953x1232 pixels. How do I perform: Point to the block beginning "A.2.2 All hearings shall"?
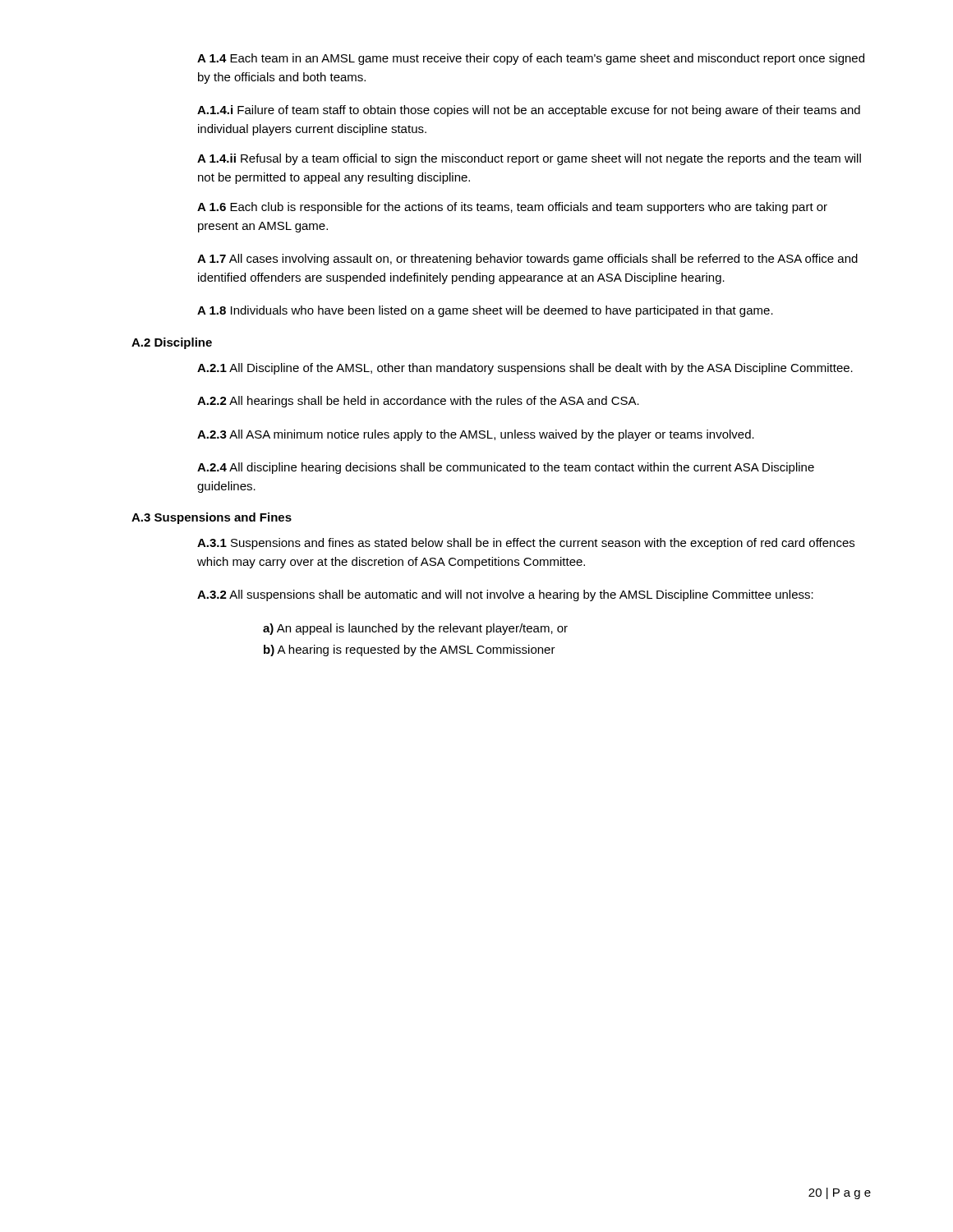418,400
